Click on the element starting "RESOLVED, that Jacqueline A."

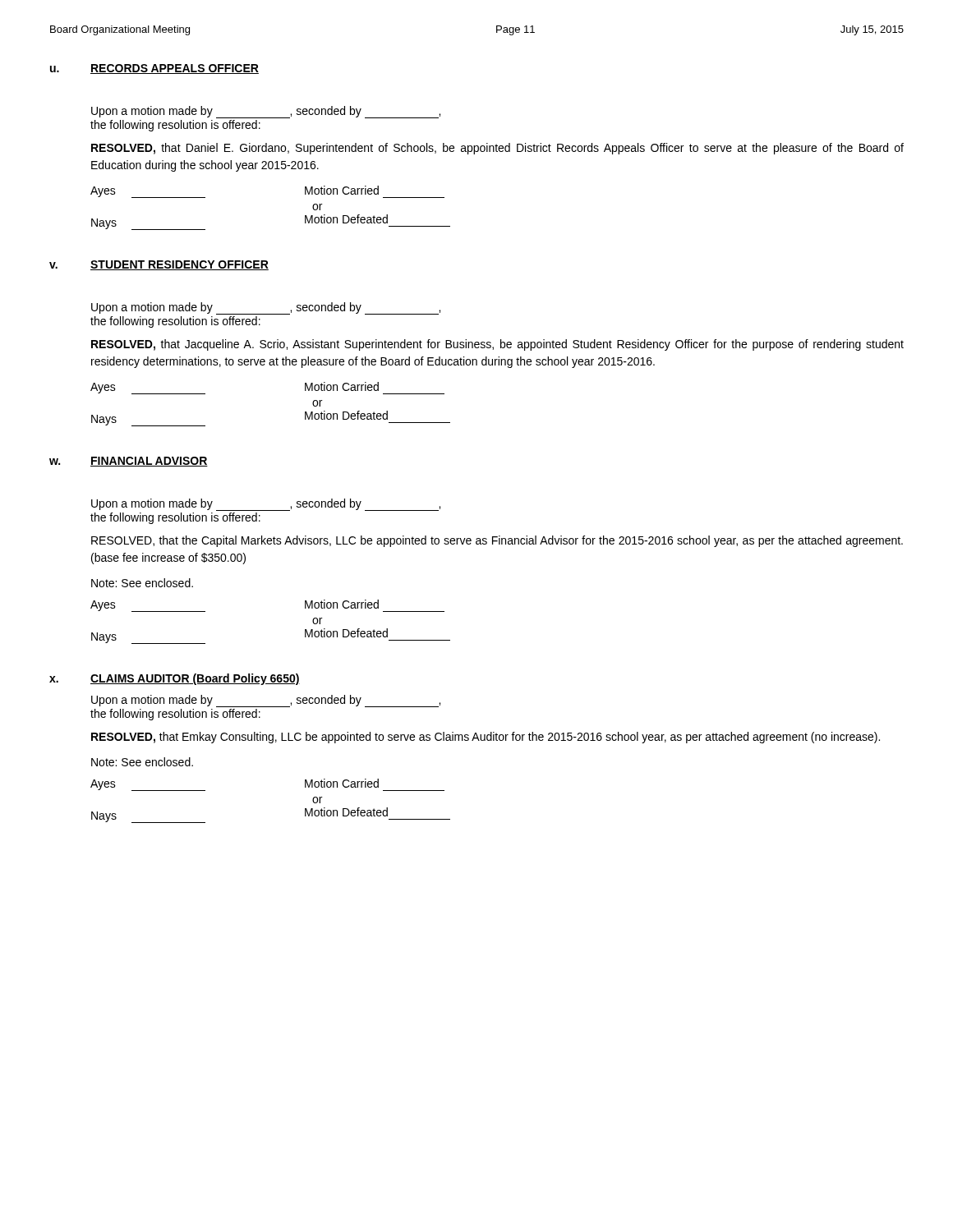(497, 353)
